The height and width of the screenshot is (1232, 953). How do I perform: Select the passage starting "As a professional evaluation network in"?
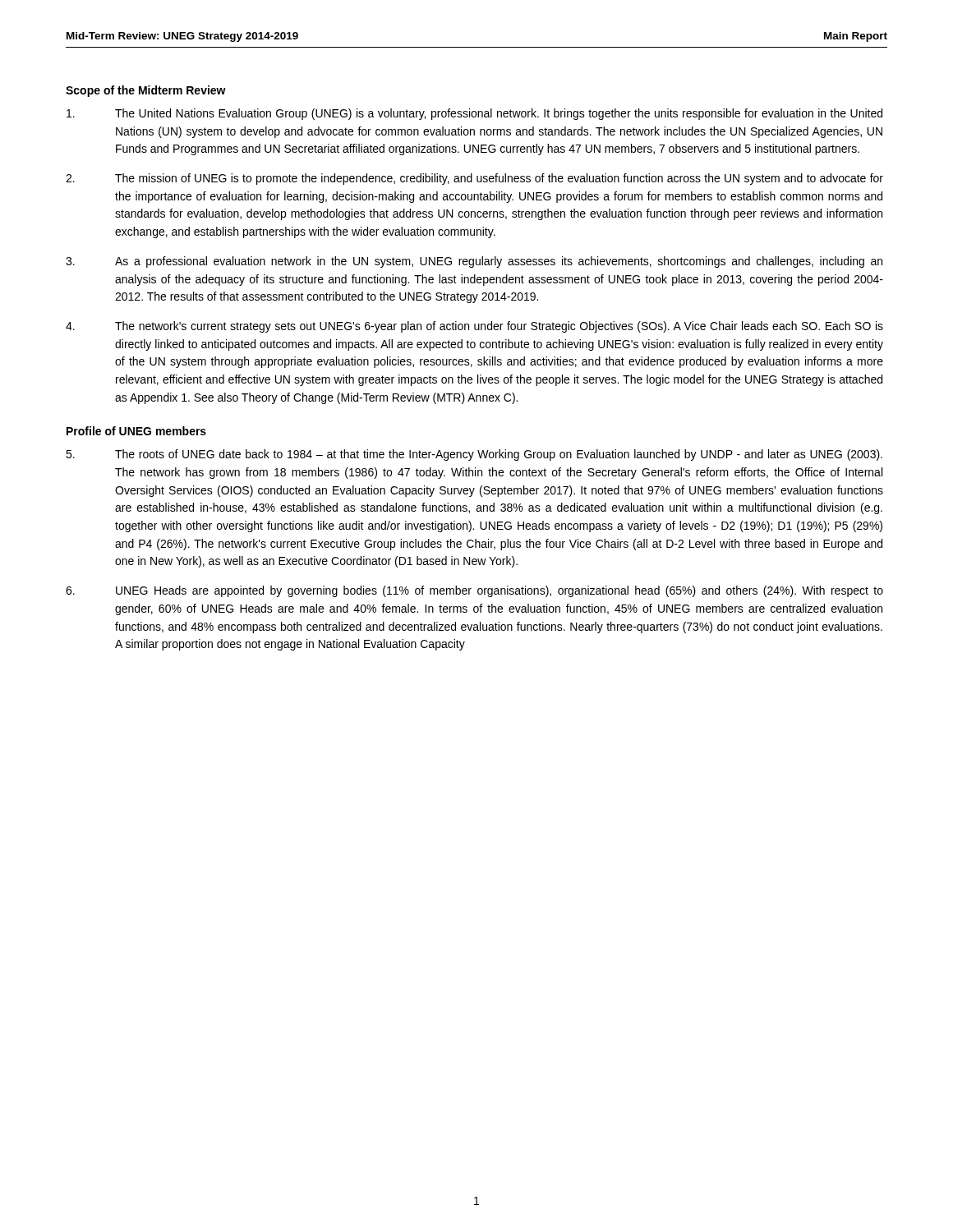click(x=474, y=280)
